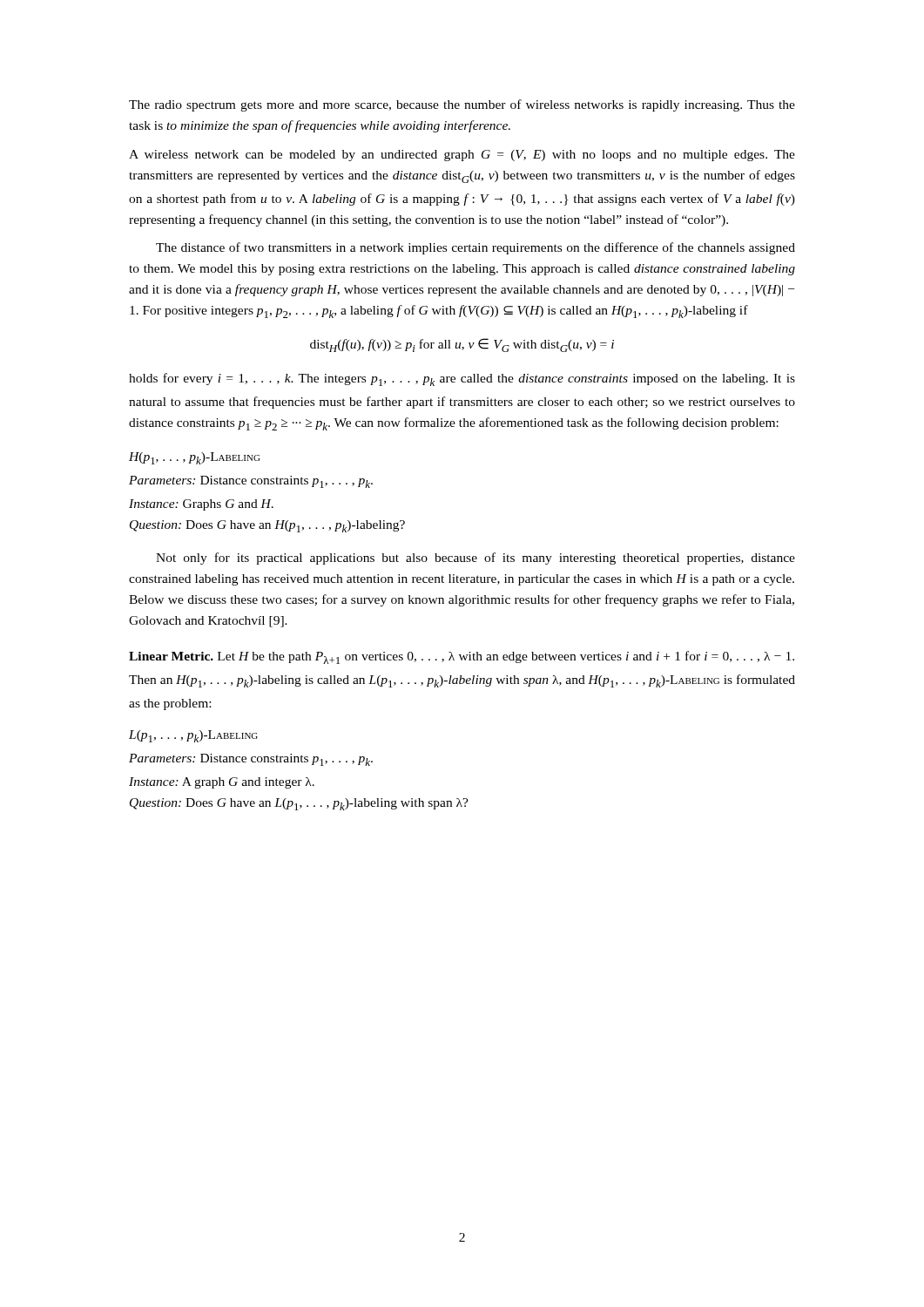Click the passage that begins "A wireless network can"

[462, 187]
